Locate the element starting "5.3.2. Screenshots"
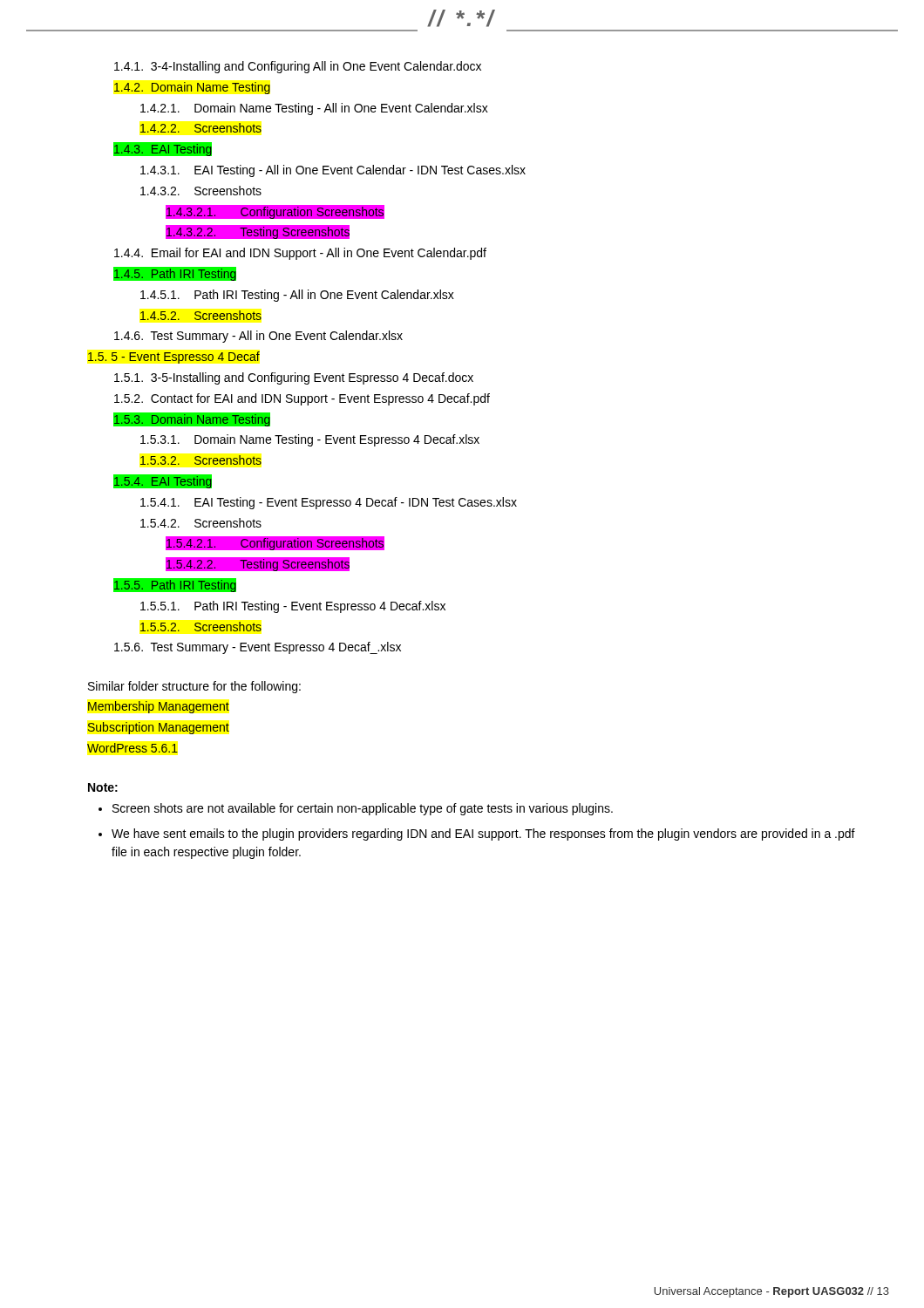Screen dimensions: 1308x924 [201, 461]
